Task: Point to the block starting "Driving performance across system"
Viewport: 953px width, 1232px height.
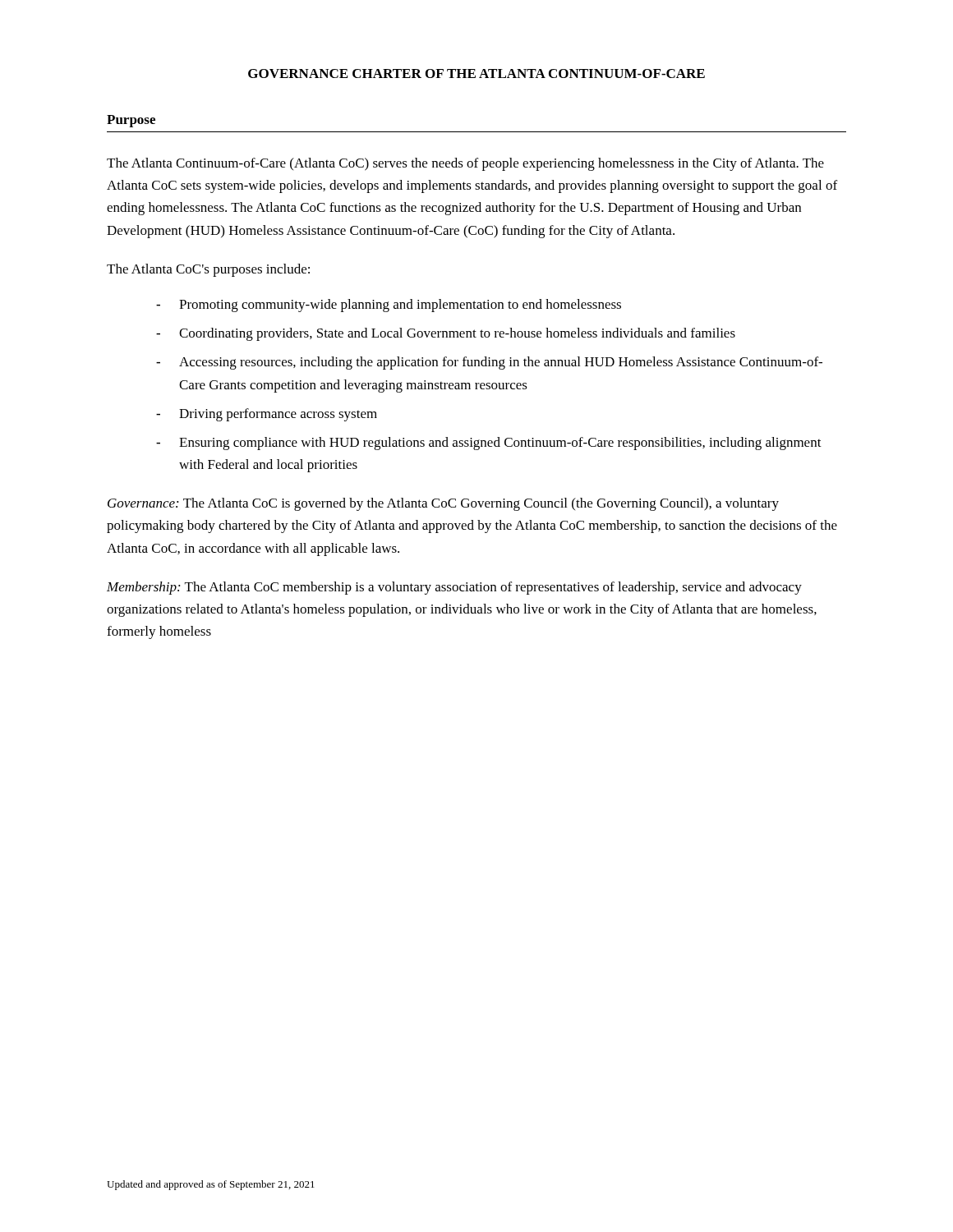Action: pyautogui.click(x=278, y=413)
